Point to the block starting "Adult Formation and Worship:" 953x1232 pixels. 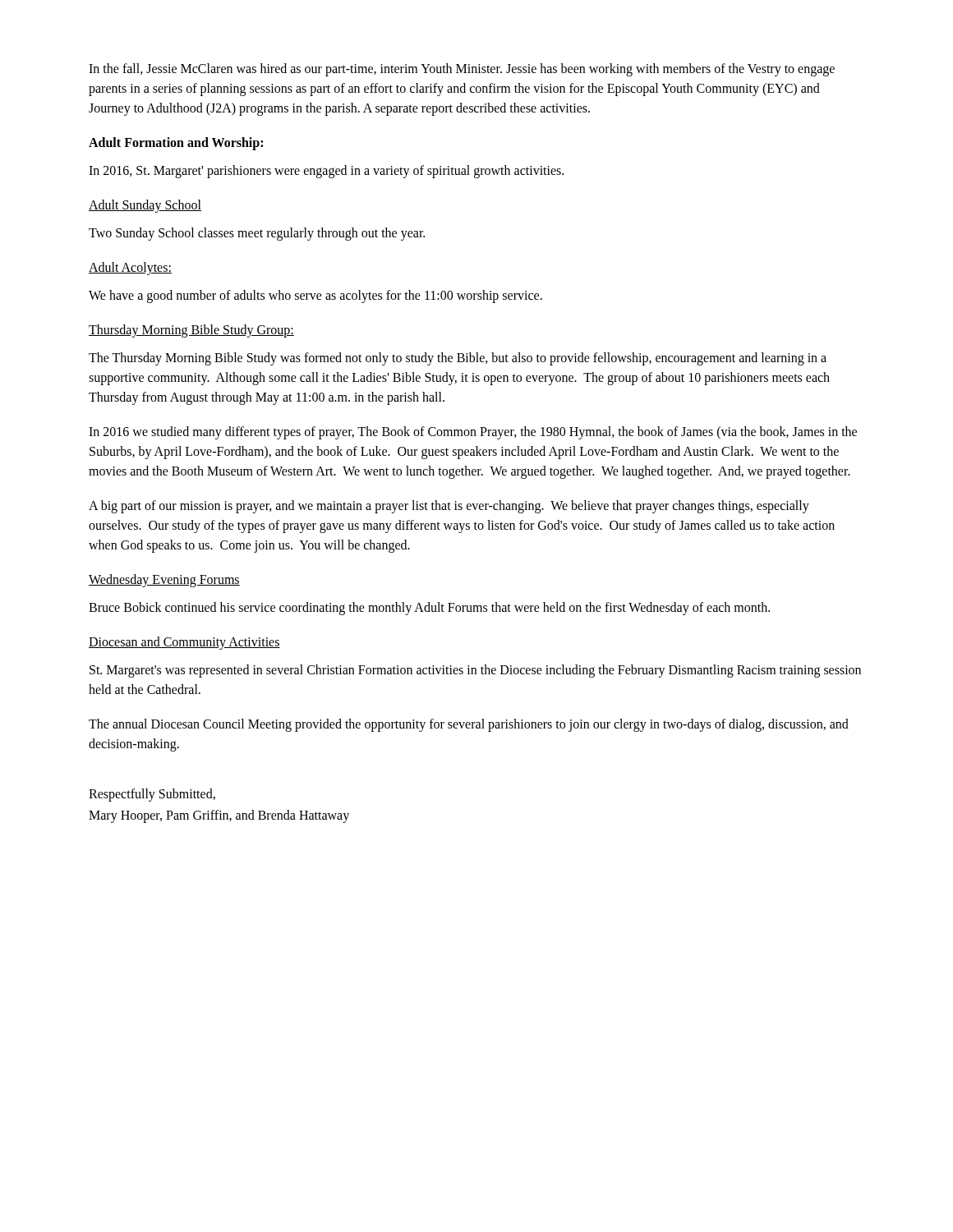coord(176,142)
